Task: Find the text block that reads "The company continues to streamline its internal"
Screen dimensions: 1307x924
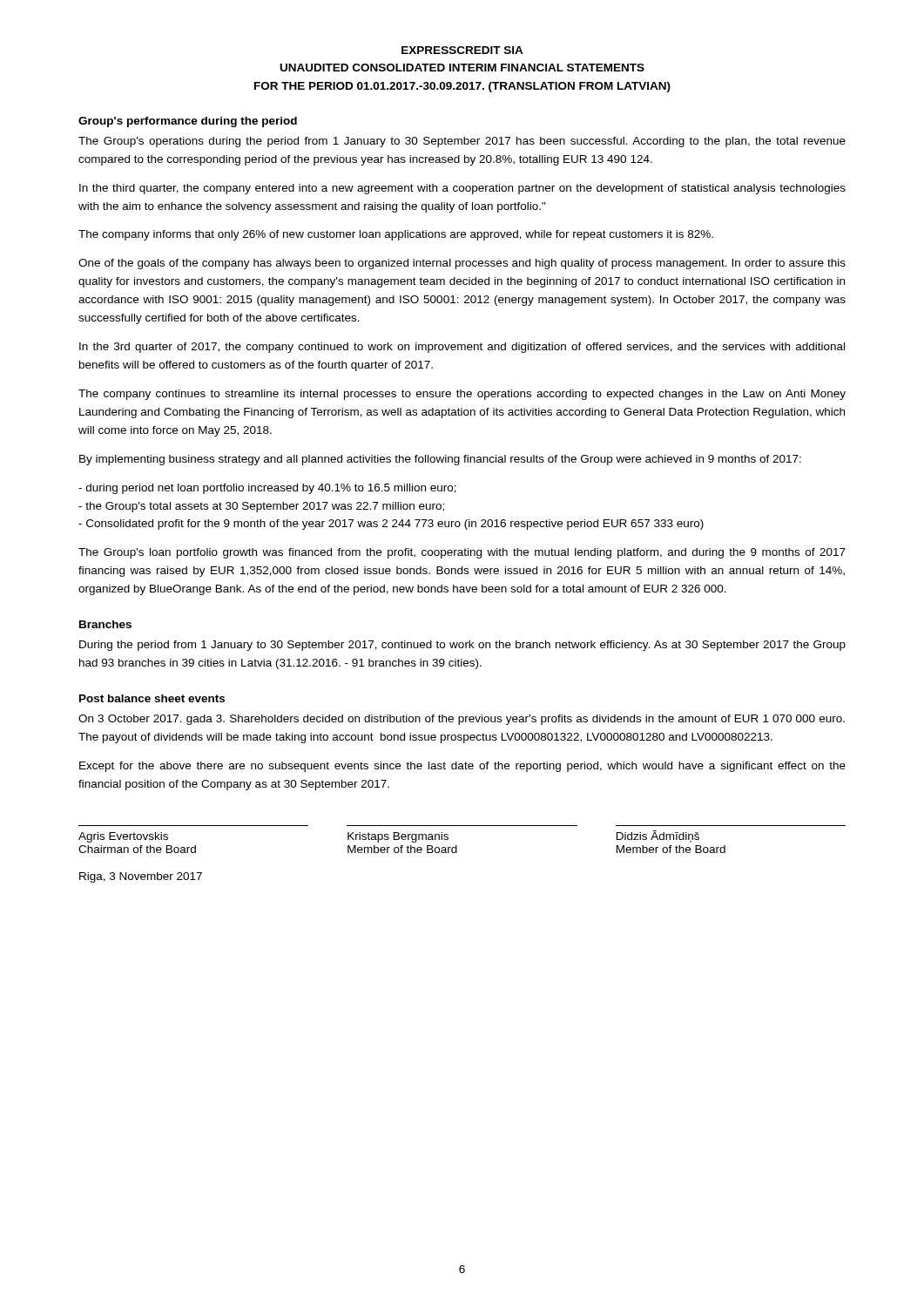Action: point(462,412)
